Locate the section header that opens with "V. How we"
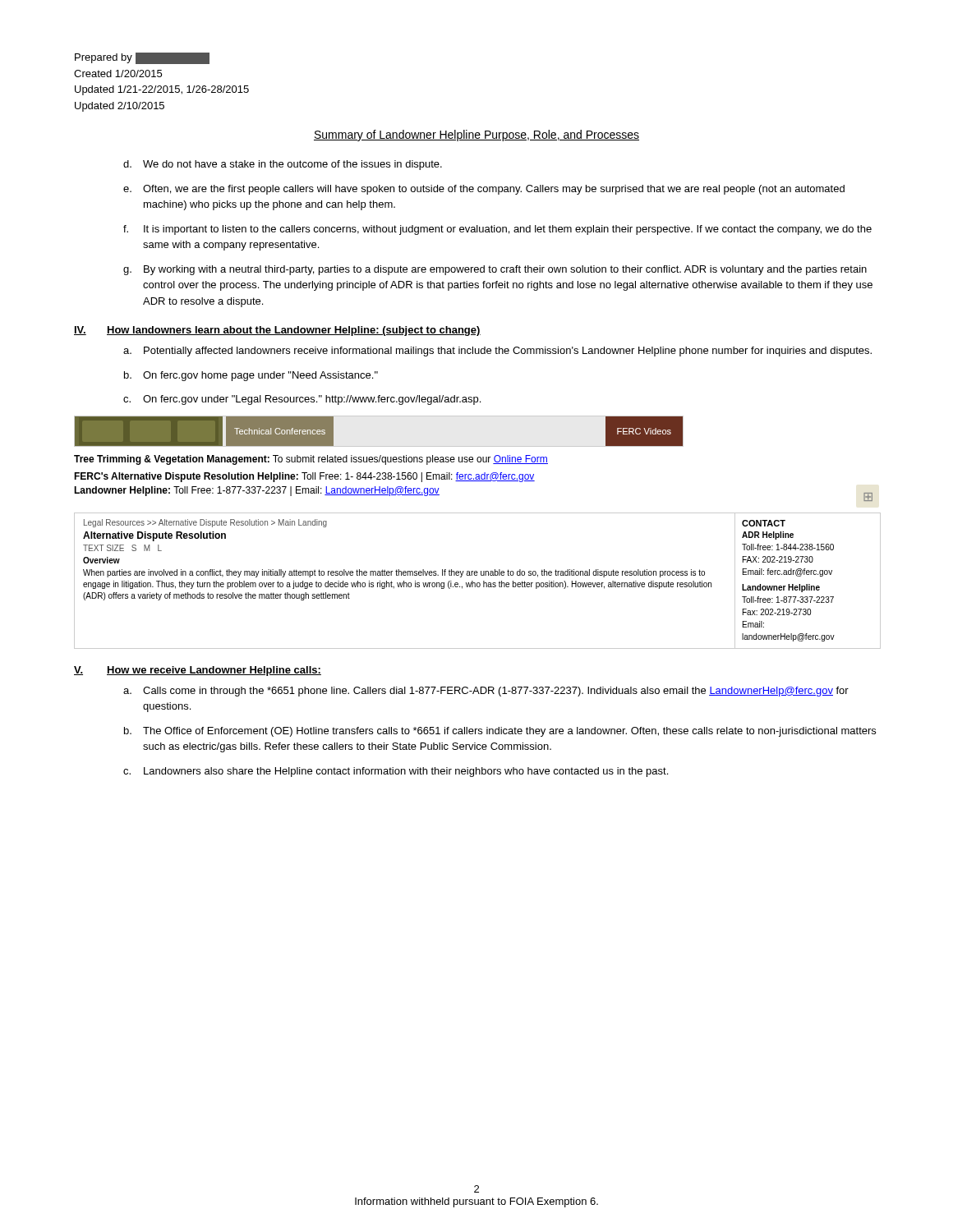953x1232 pixels. [198, 671]
